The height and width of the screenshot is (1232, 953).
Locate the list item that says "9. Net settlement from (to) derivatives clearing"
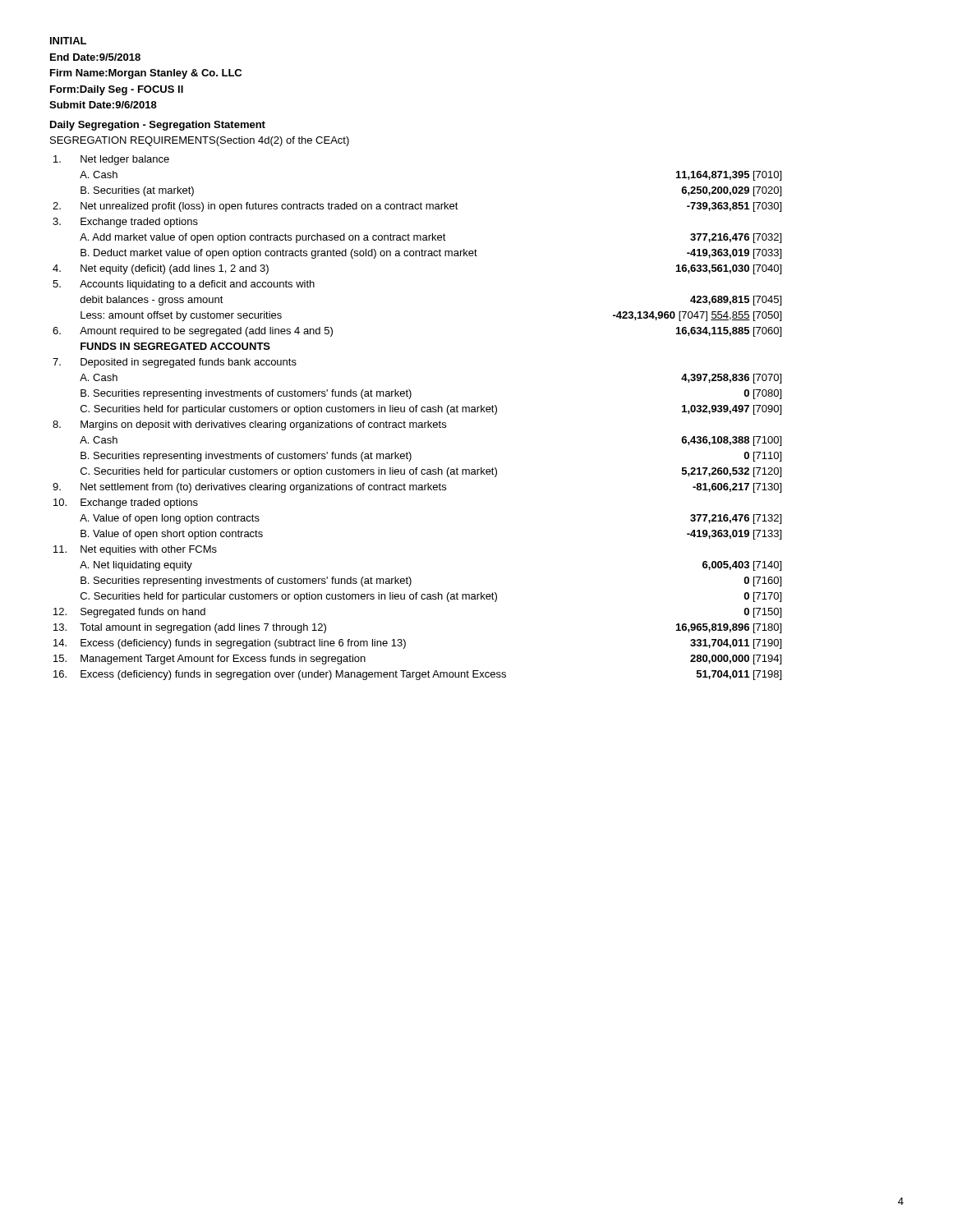[x=417, y=488]
